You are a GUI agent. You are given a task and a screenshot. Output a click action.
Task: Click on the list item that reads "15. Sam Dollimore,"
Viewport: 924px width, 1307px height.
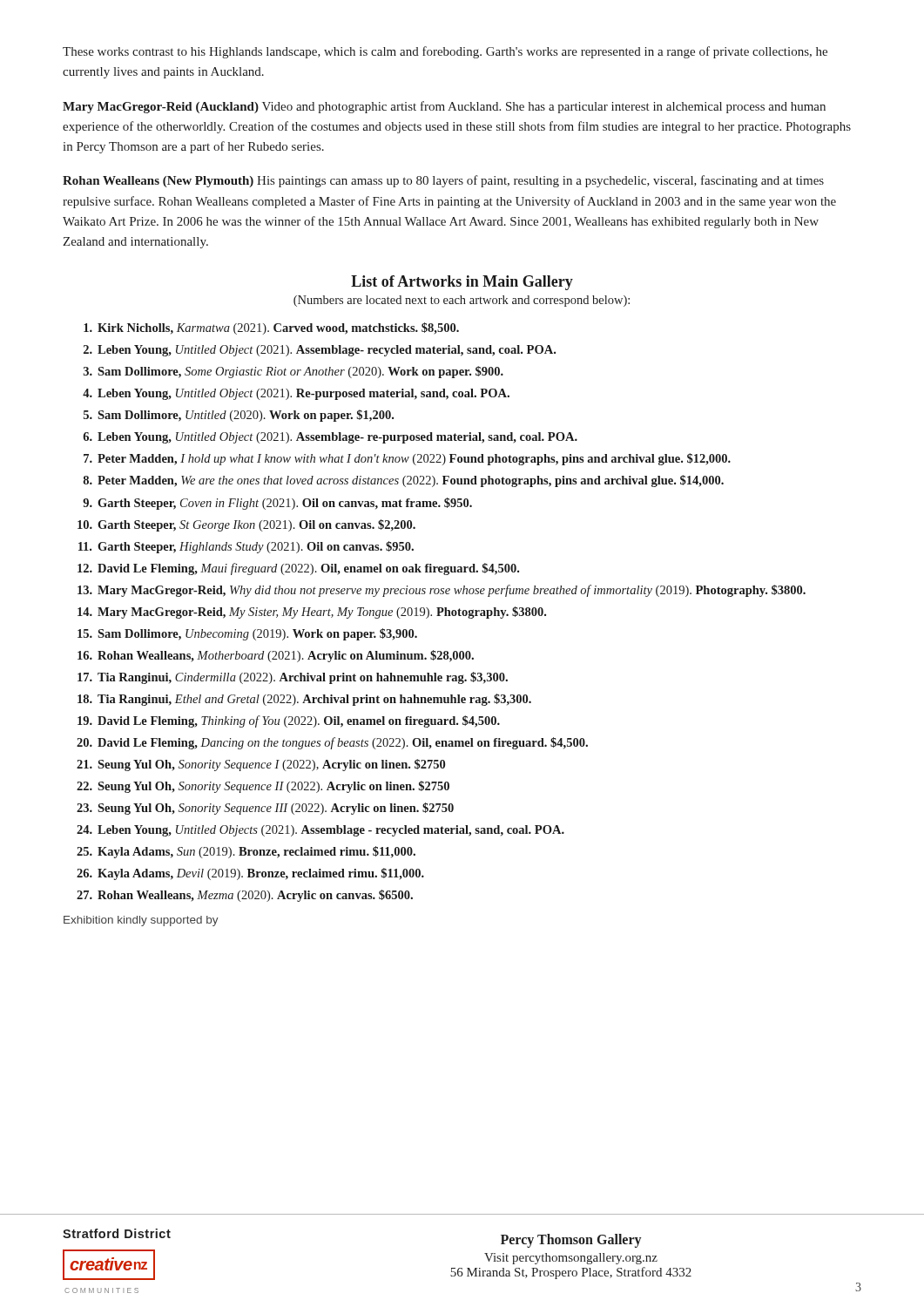tap(240, 633)
